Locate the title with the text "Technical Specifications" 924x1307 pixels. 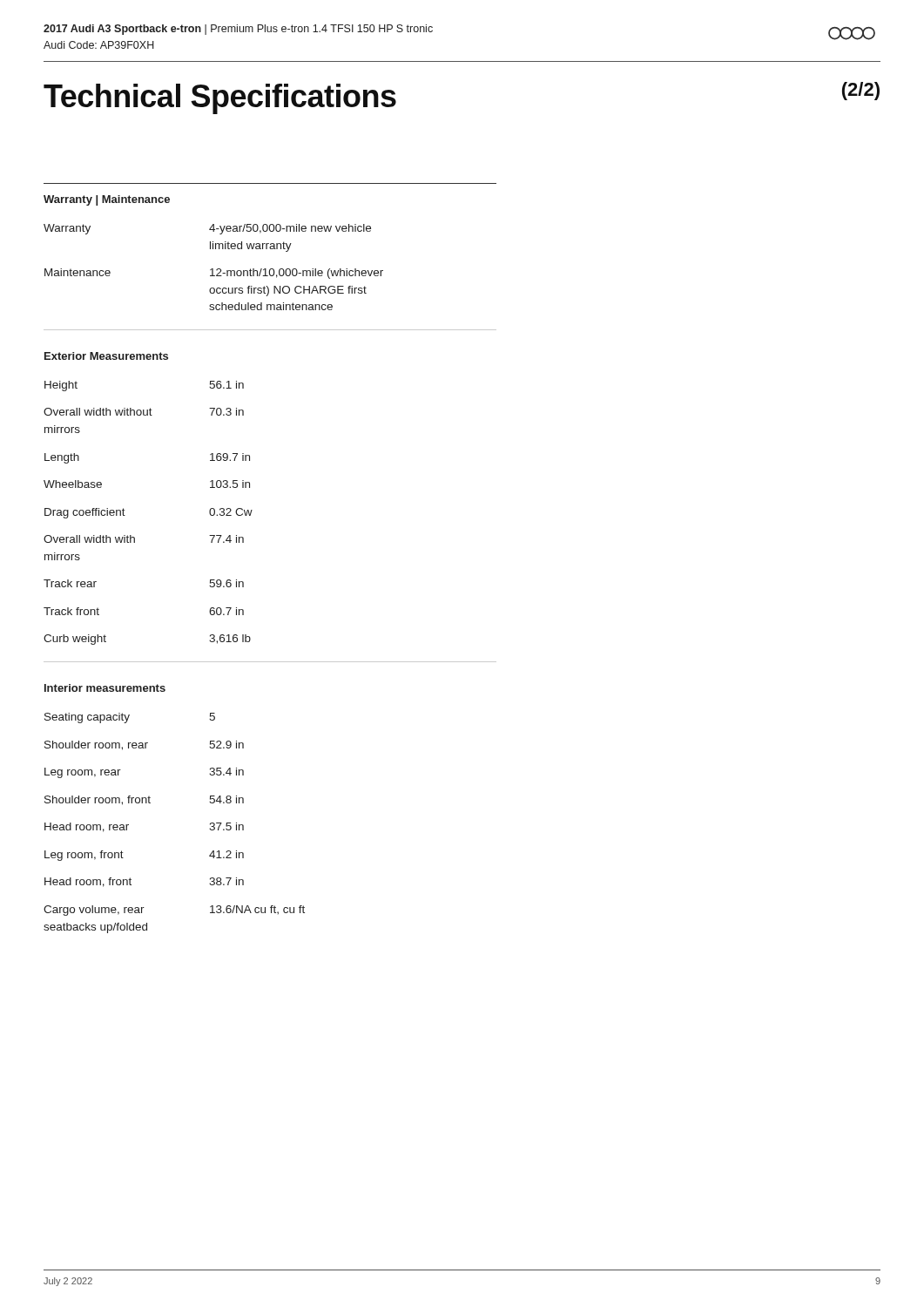click(x=220, y=96)
